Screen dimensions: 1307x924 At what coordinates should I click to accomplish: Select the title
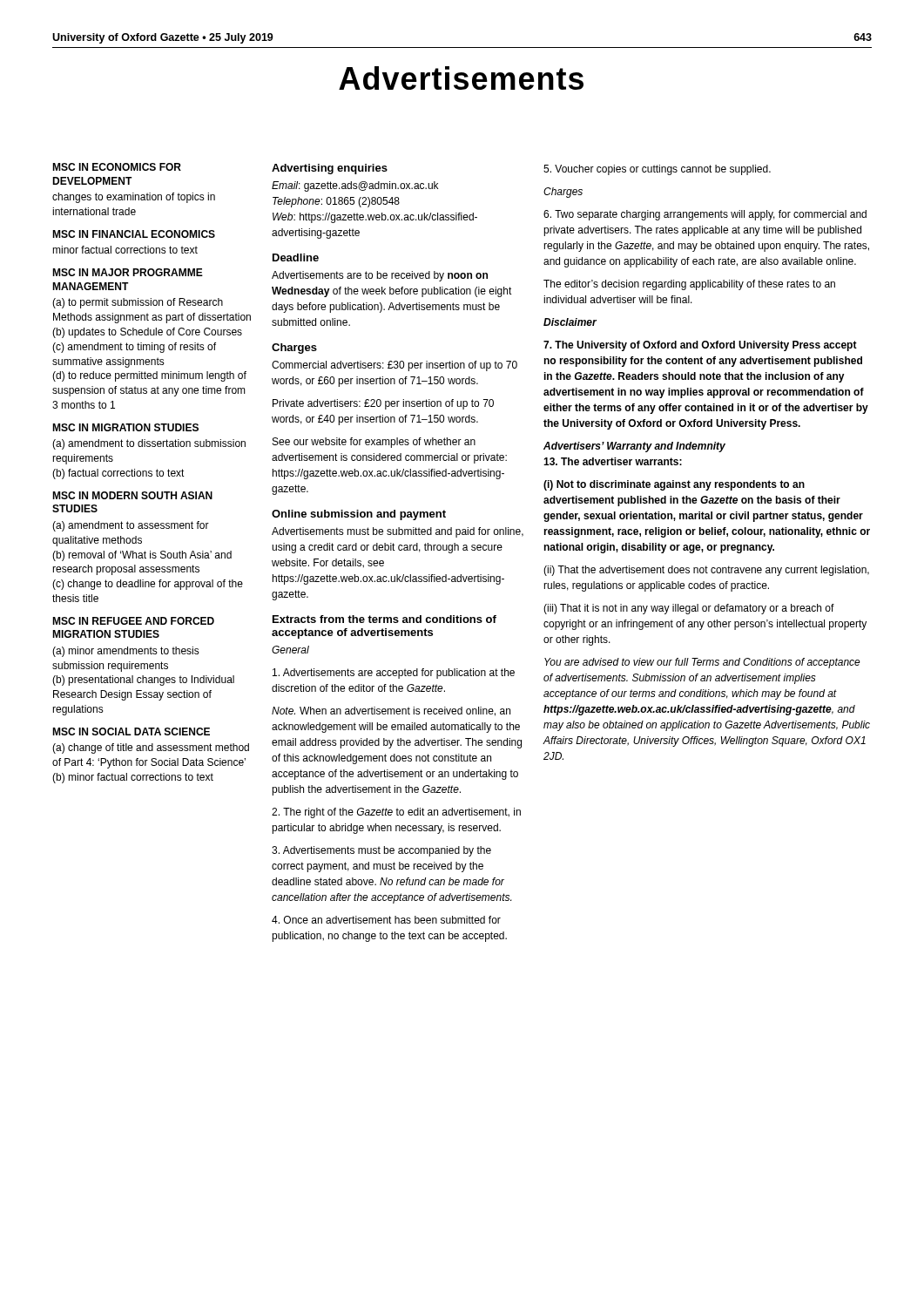tap(462, 79)
